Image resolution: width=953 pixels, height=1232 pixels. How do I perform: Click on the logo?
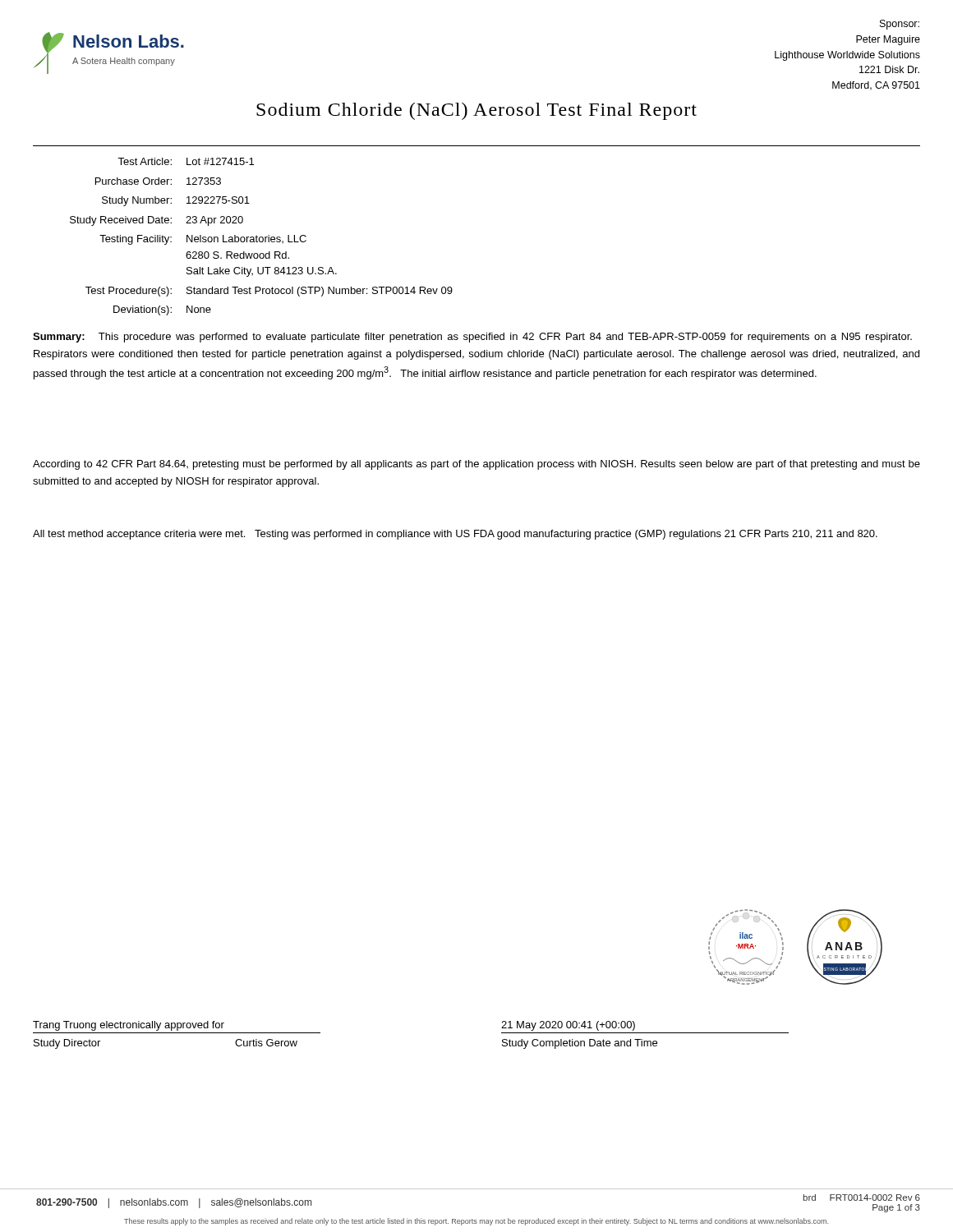[723, 949]
